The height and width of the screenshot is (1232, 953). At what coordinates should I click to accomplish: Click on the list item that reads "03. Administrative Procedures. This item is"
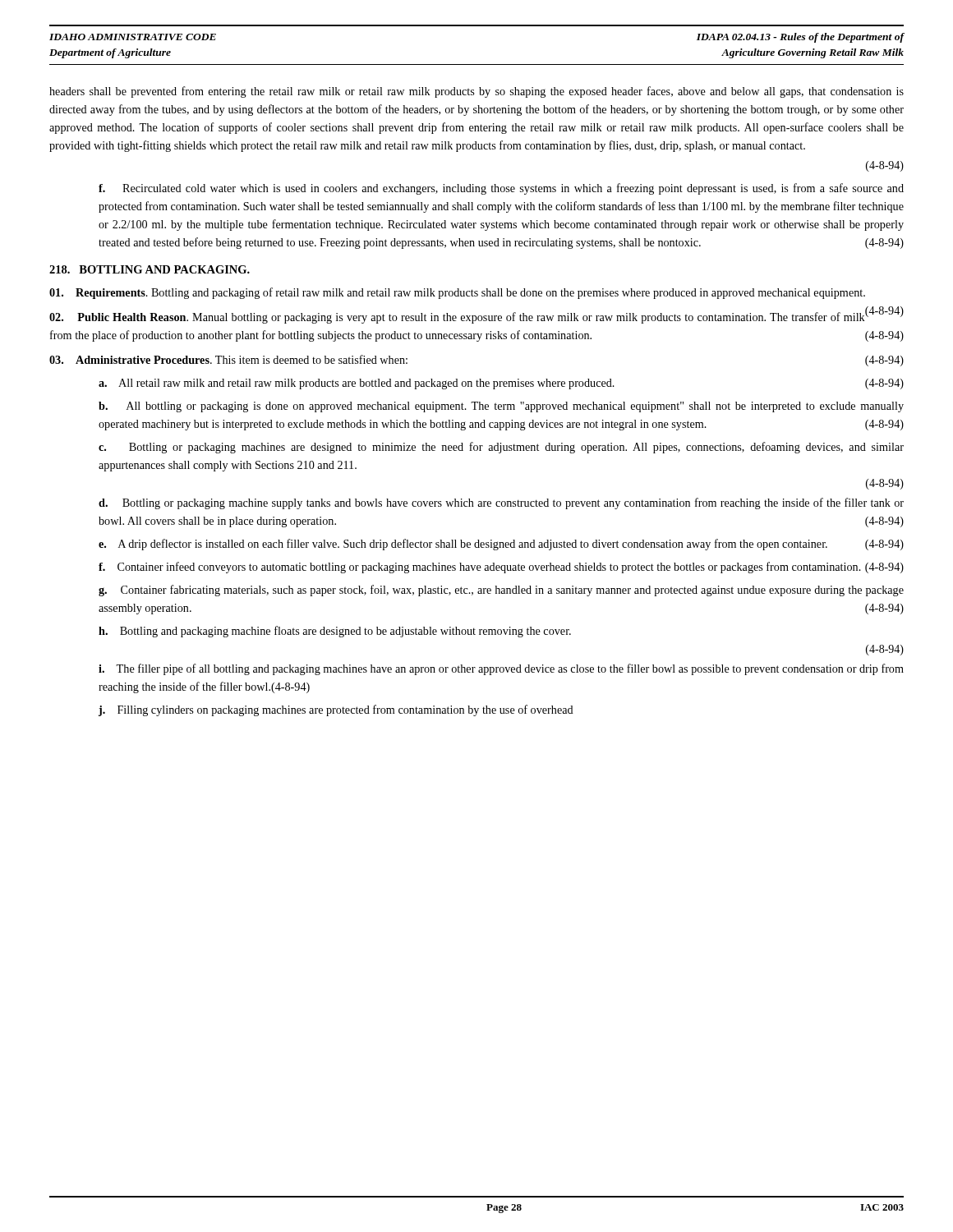point(240,360)
